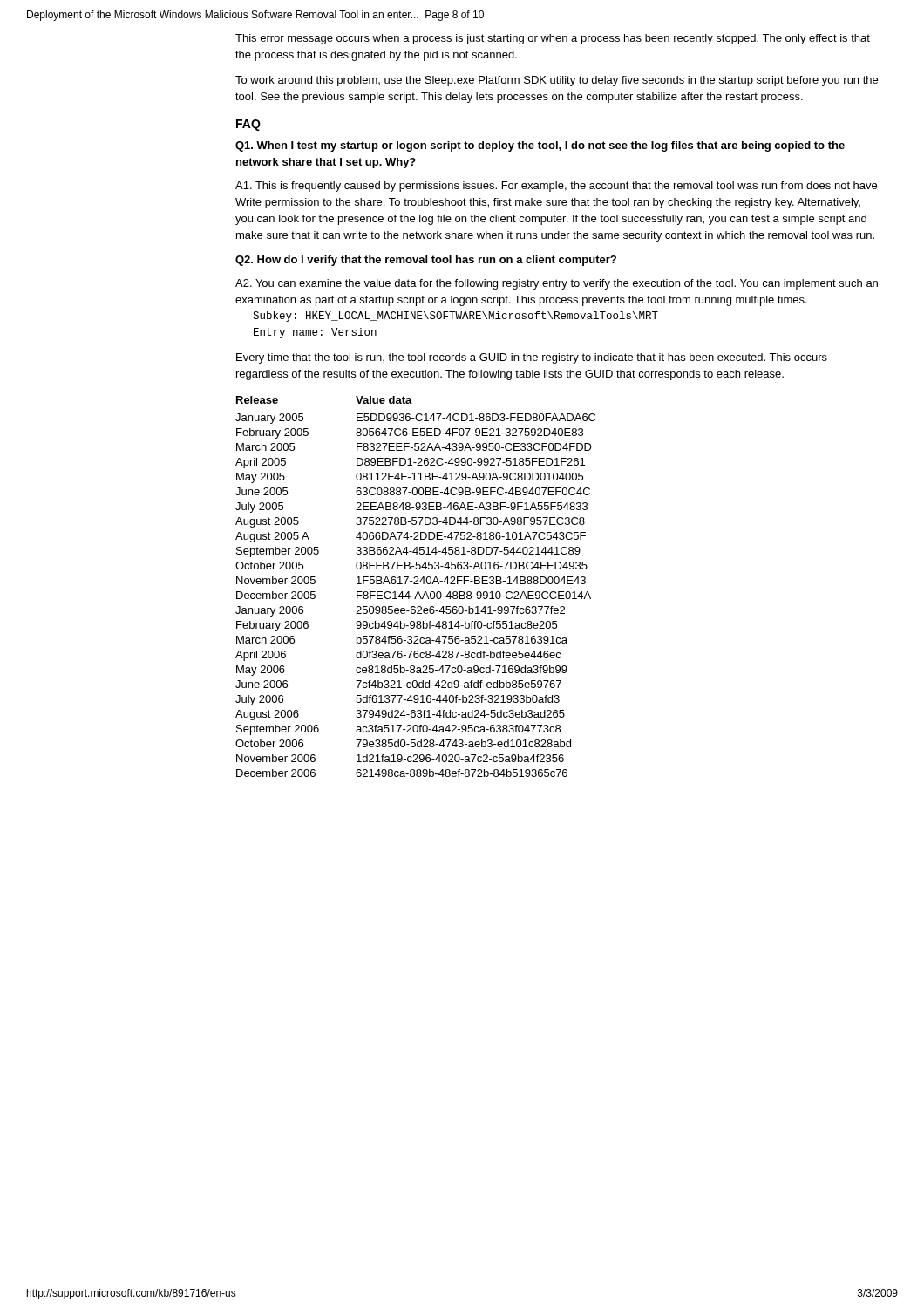The height and width of the screenshot is (1308, 924).
Task: Find the block starting "Q1. When I test"
Action: 540,154
